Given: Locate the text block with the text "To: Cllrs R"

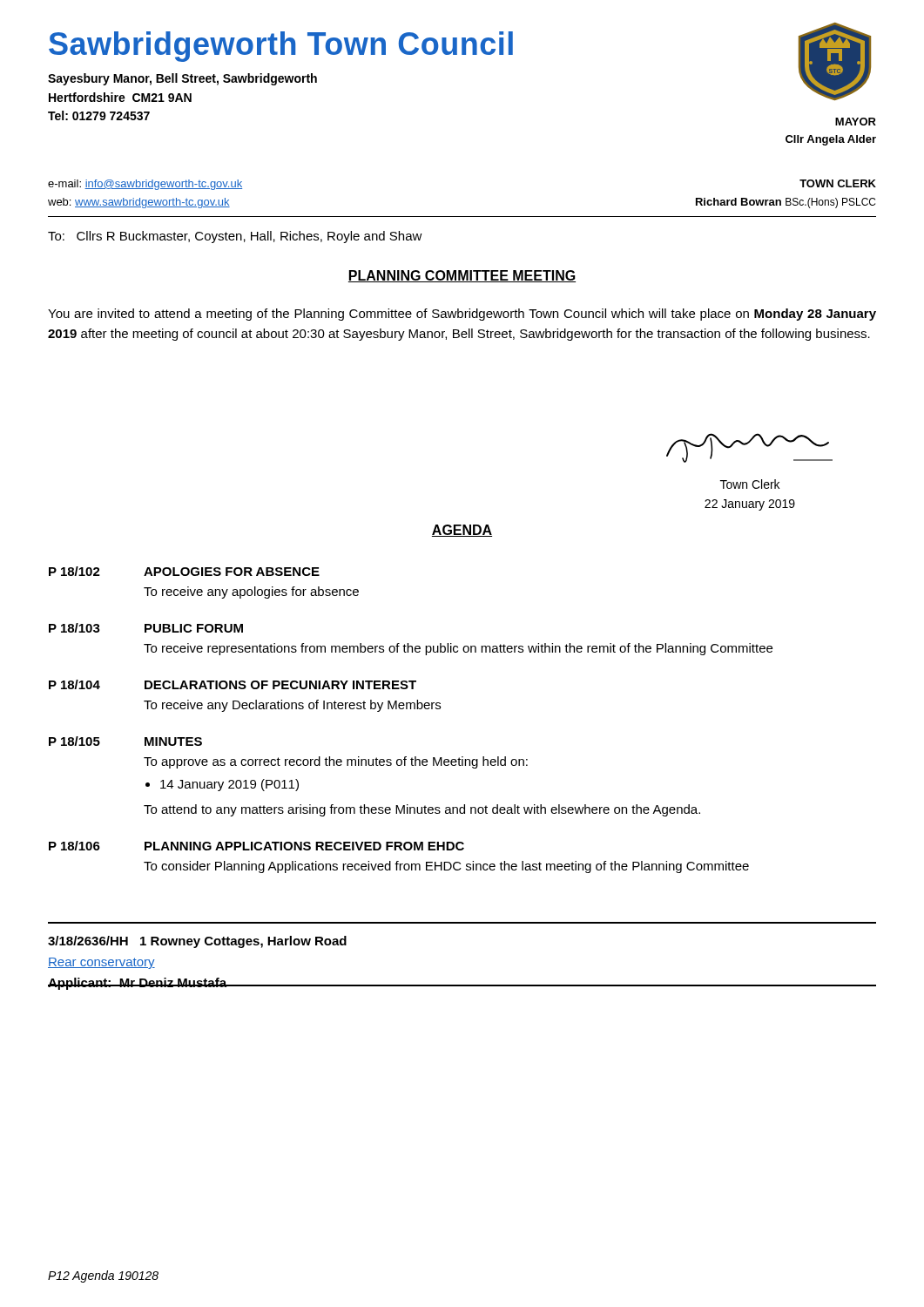Looking at the screenshot, I should point(235,236).
